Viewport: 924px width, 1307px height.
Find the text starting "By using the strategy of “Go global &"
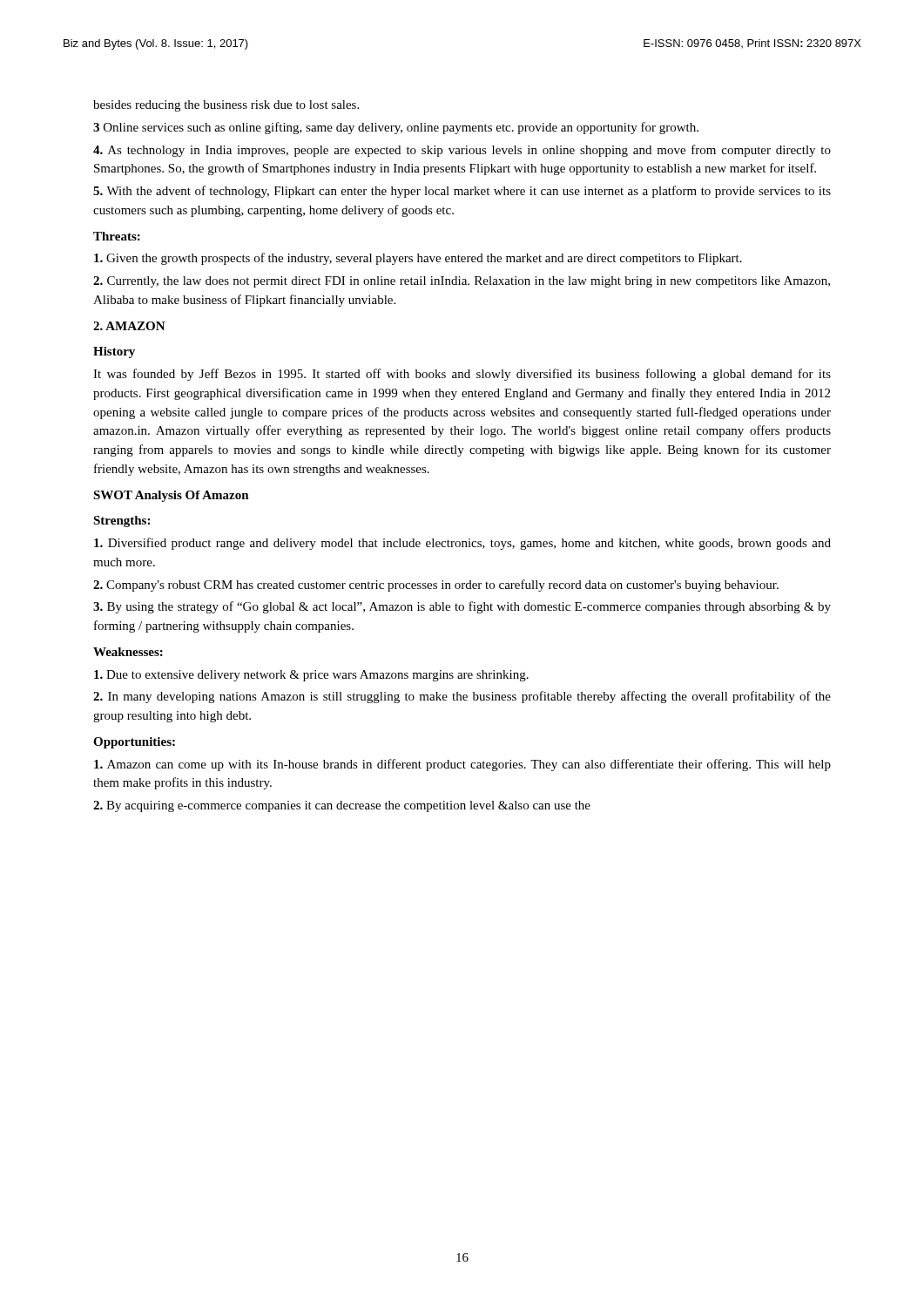coord(462,617)
